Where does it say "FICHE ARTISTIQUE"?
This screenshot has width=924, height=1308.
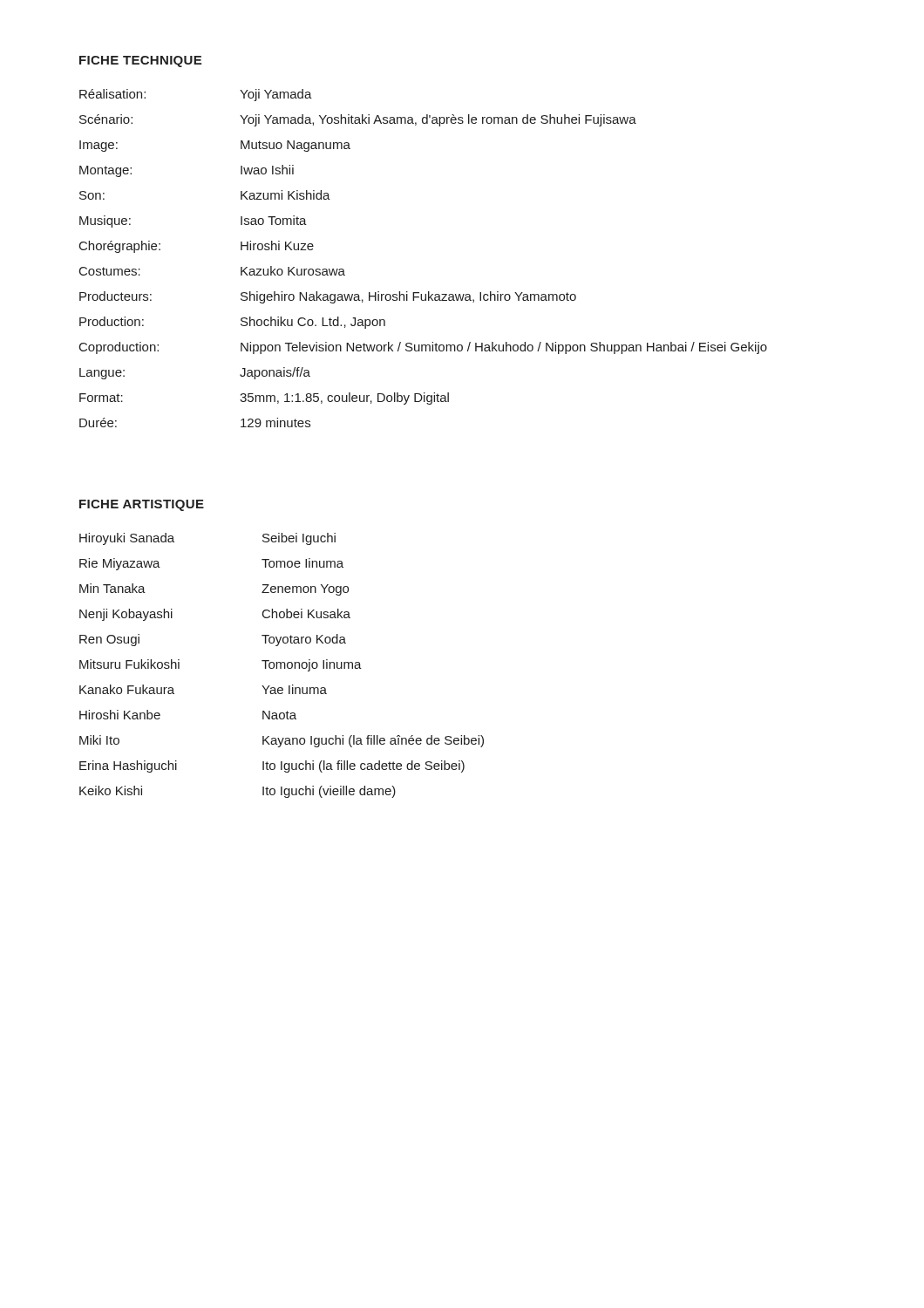point(141,504)
